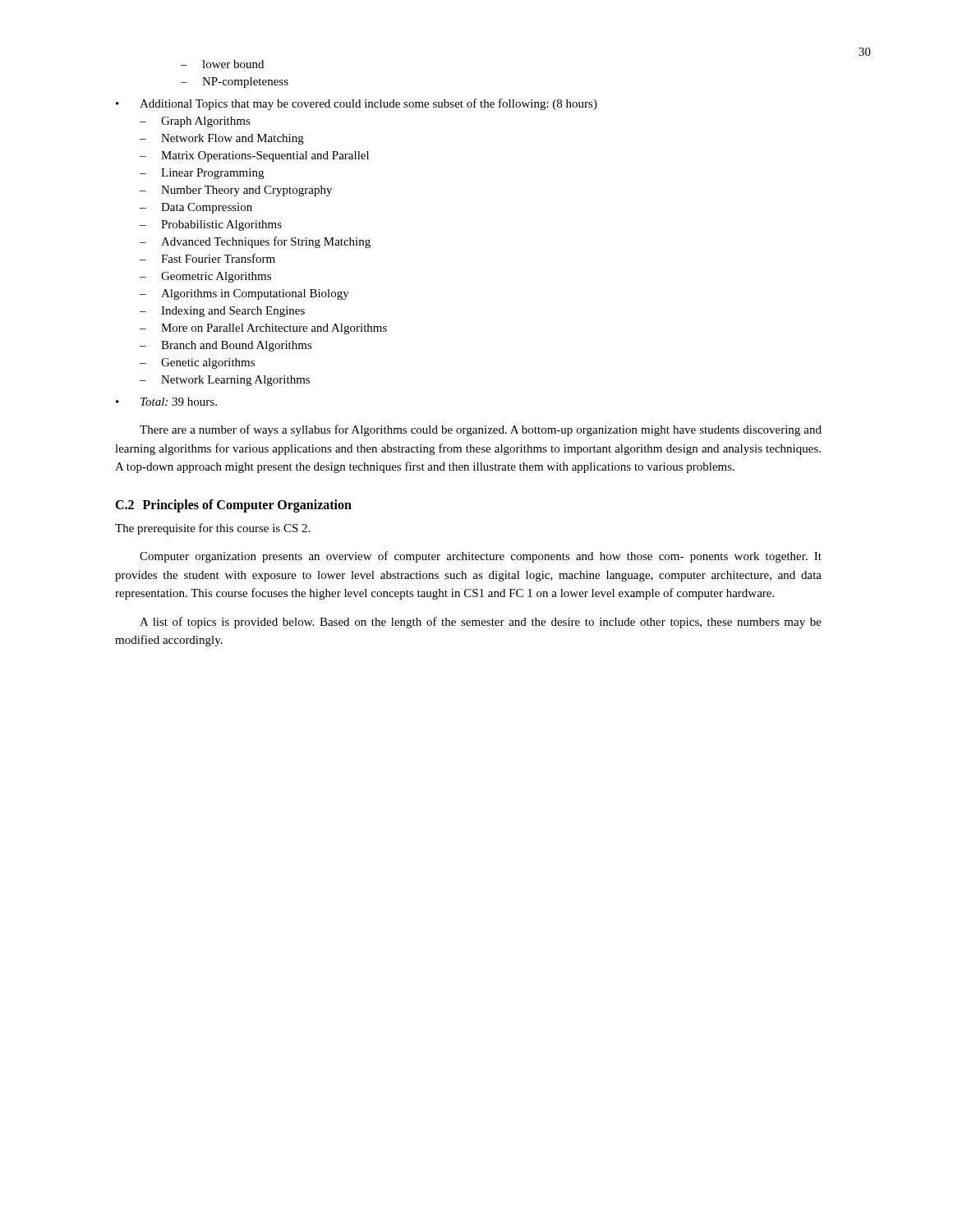Locate the list item containing "– Probabilistic Algorithms"
The width and height of the screenshot is (953, 1232).
(211, 225)
